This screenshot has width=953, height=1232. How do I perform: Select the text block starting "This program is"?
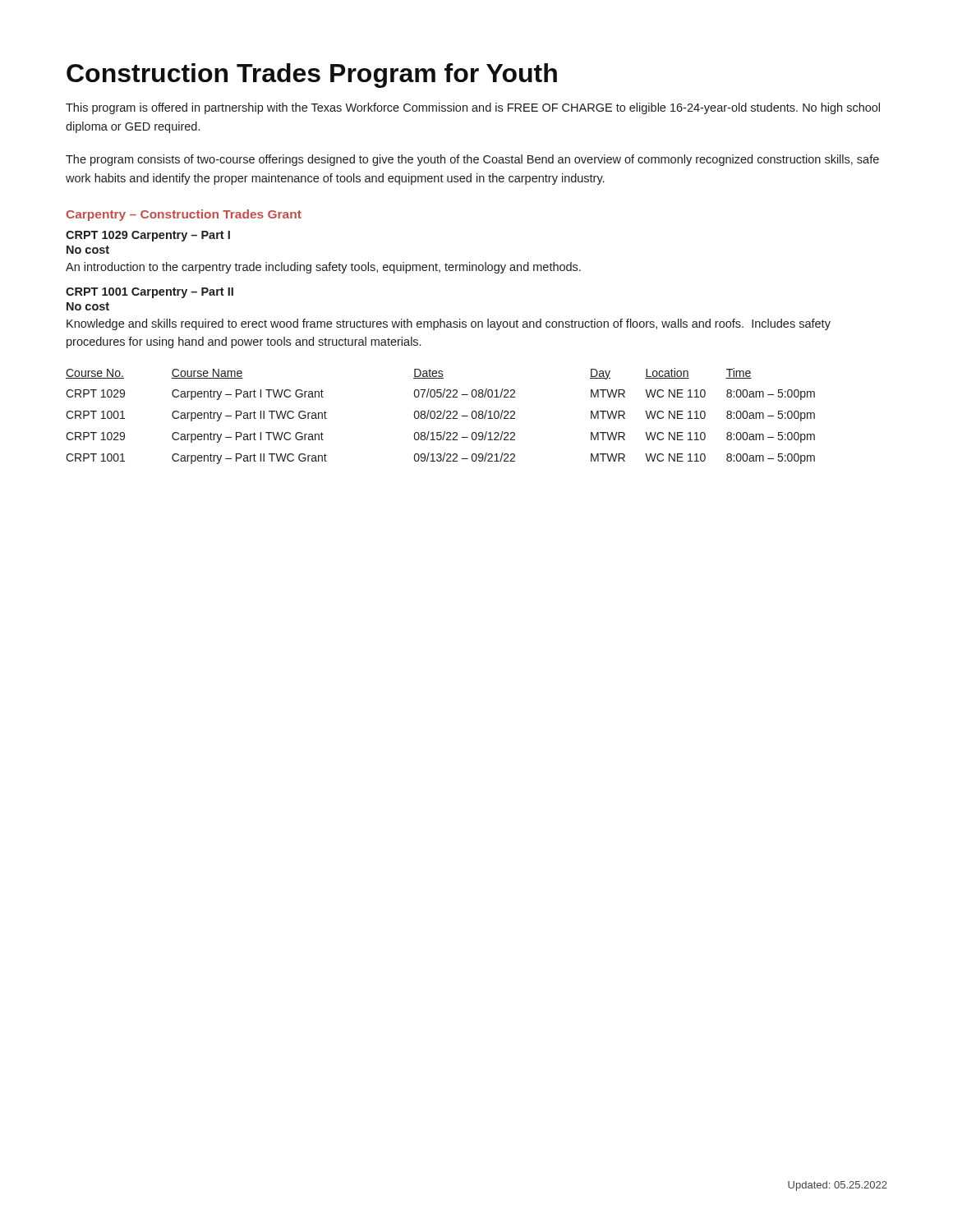tap(473, 117)
